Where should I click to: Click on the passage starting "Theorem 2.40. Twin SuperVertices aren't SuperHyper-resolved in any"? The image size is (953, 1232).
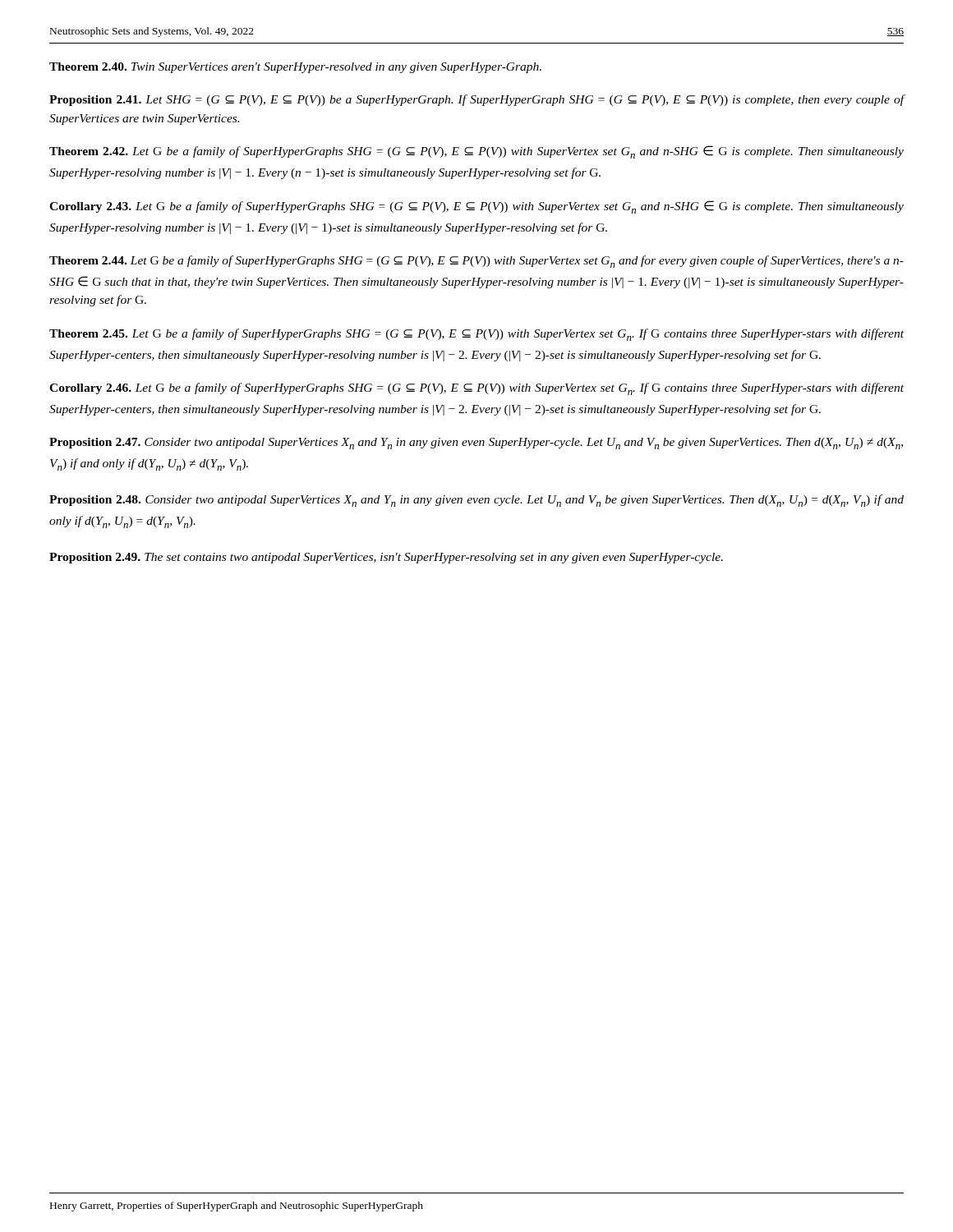pos(476,67)
